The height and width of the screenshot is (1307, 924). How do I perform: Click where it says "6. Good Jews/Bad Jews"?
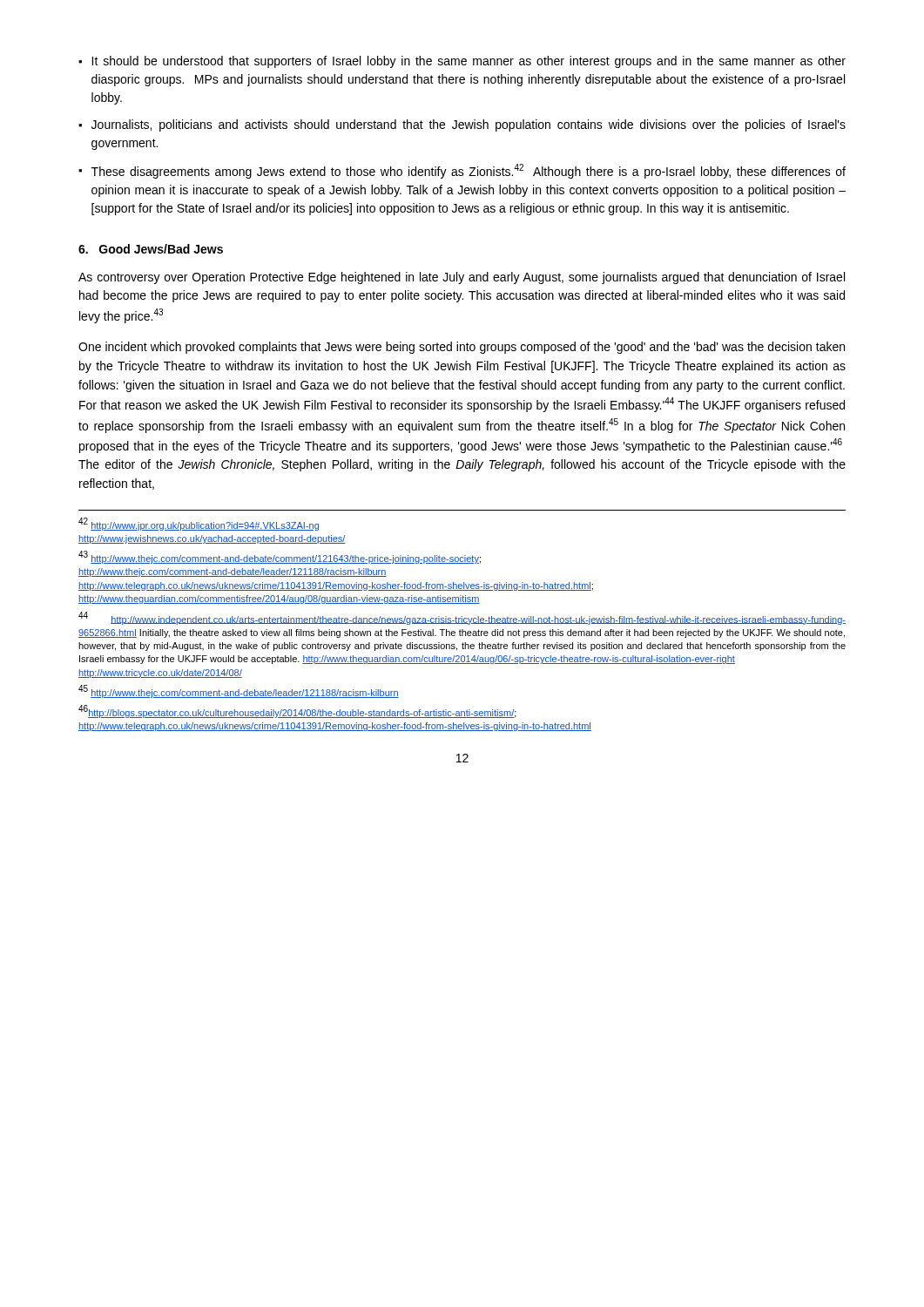[151, 249]
